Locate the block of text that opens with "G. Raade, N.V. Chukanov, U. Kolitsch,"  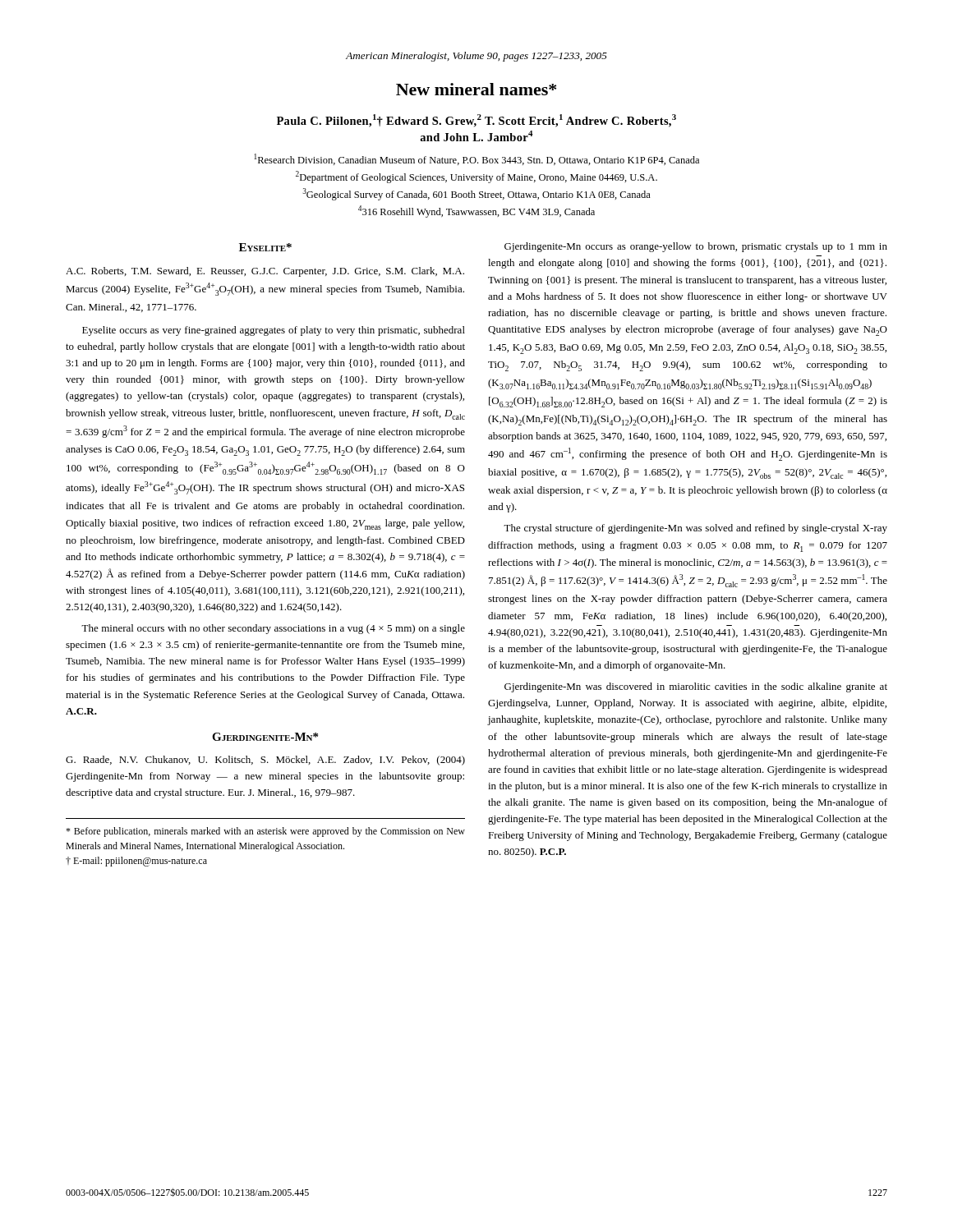(x=265, y=776)
